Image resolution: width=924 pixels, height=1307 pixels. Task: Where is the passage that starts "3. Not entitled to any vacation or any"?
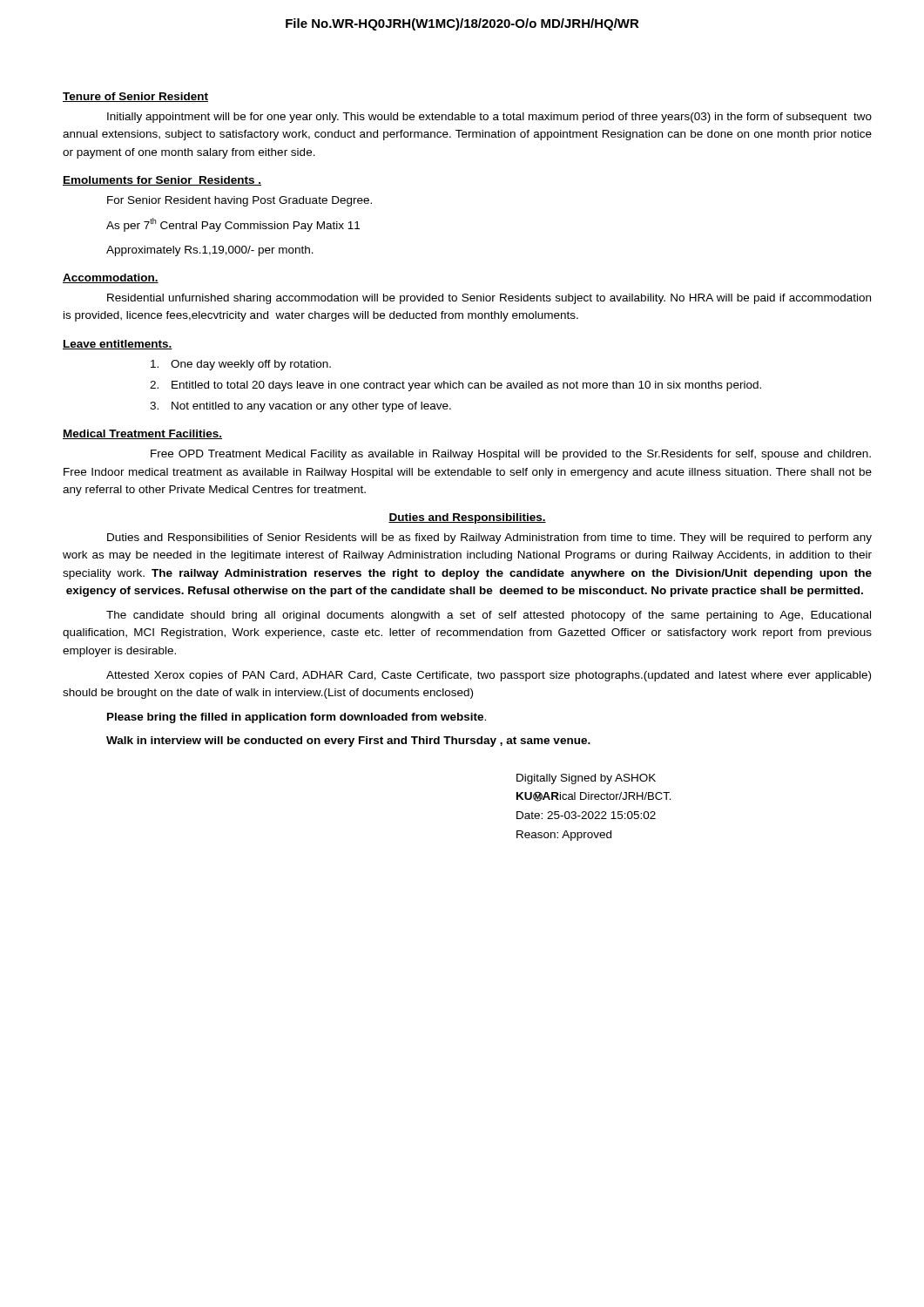coord(301,406)
